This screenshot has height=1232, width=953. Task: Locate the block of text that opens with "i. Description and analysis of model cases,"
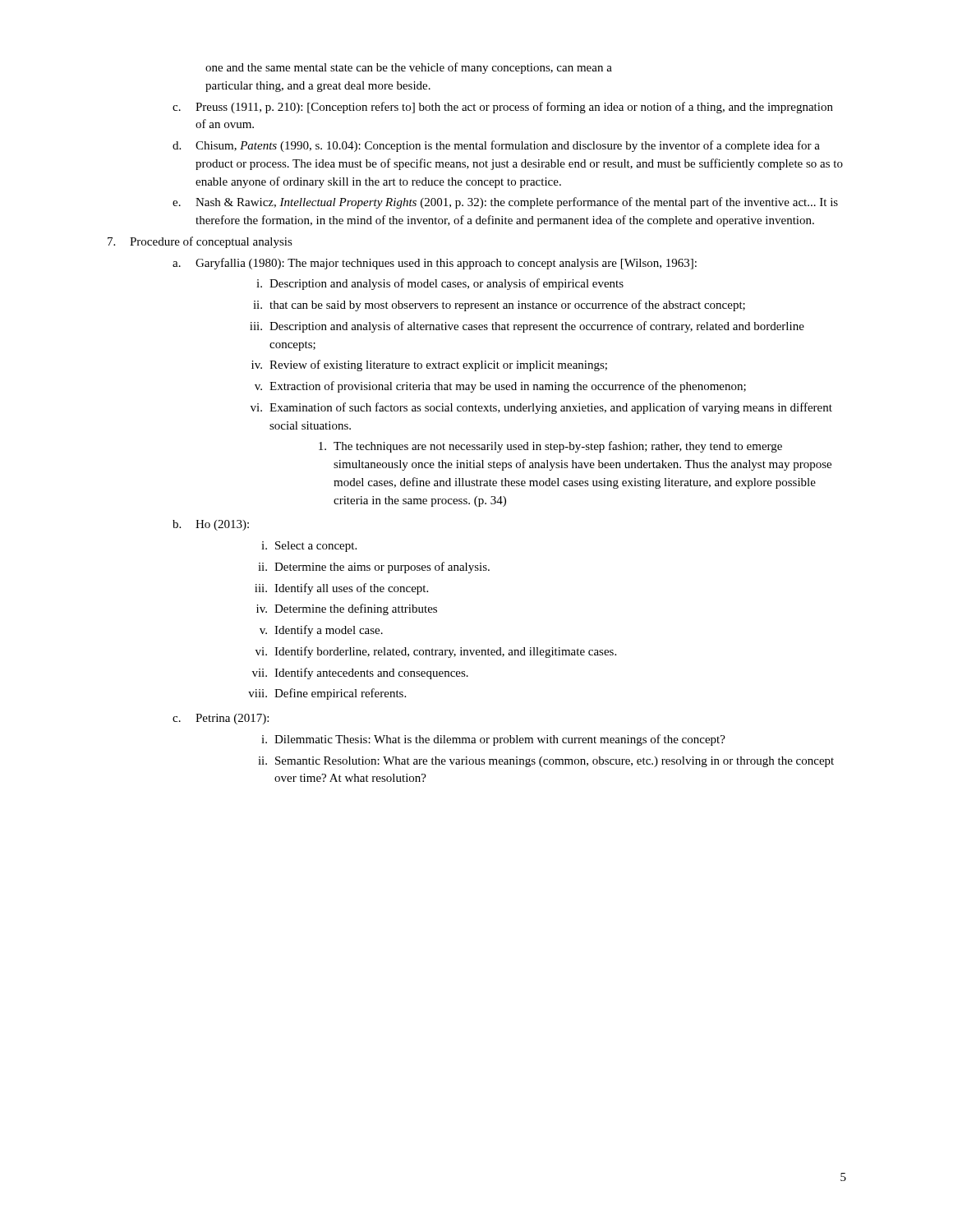tap(542, 284)
